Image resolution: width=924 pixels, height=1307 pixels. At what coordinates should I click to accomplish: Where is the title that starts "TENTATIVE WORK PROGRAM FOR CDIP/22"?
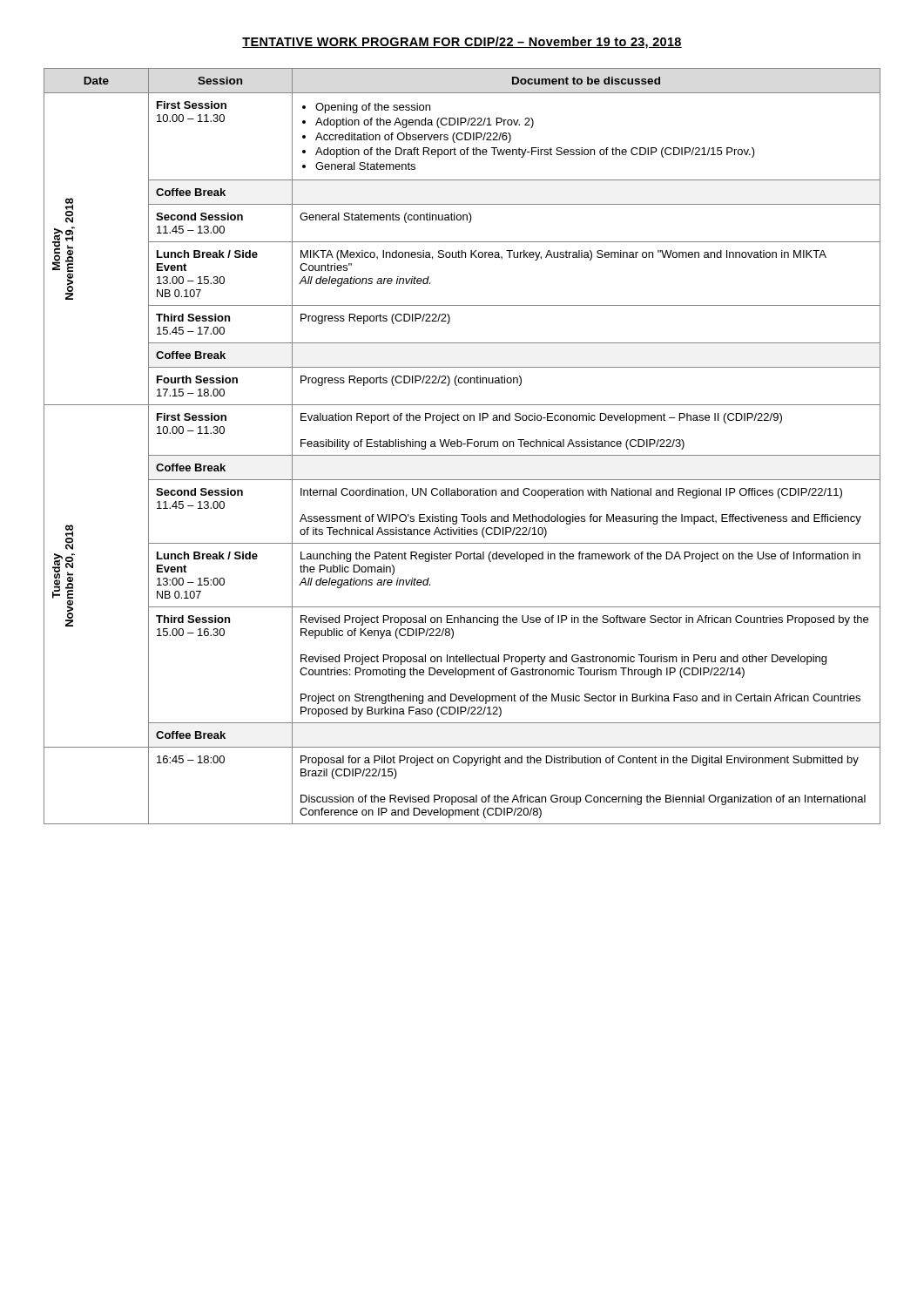coord(462,42)
